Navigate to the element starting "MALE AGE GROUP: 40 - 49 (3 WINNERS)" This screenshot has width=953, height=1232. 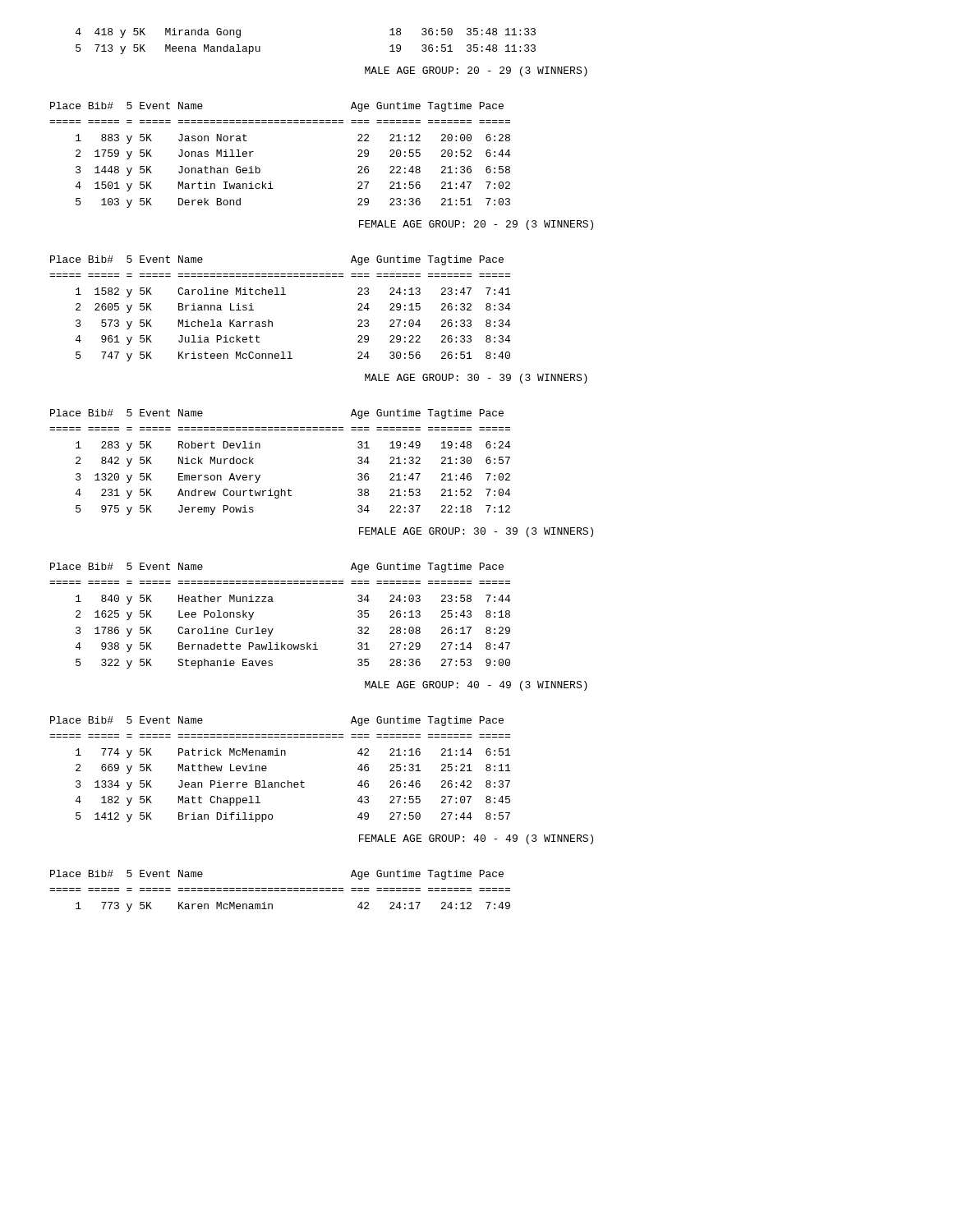coord(476,685)
